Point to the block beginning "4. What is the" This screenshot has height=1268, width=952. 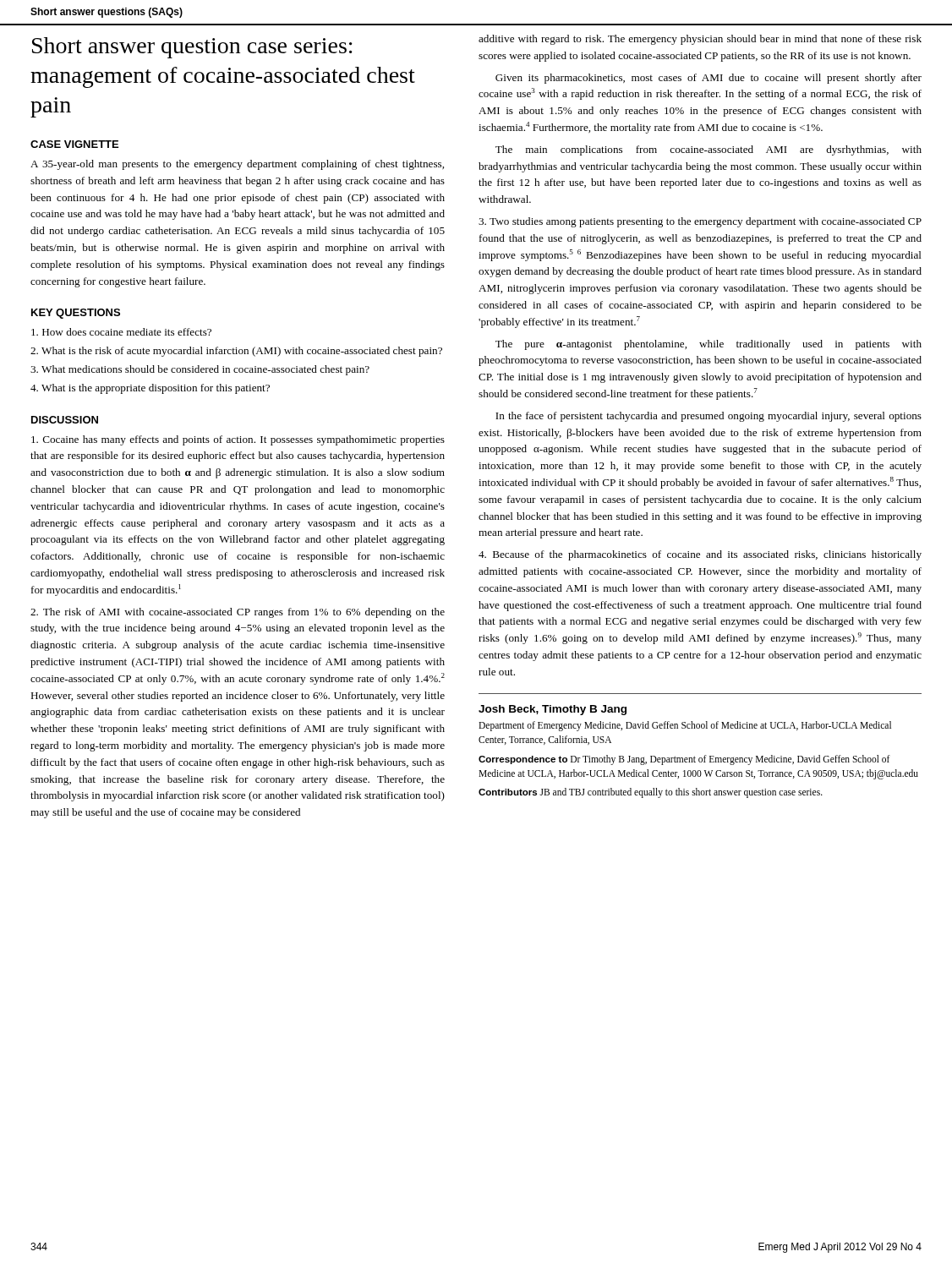[x=150, y=387]
